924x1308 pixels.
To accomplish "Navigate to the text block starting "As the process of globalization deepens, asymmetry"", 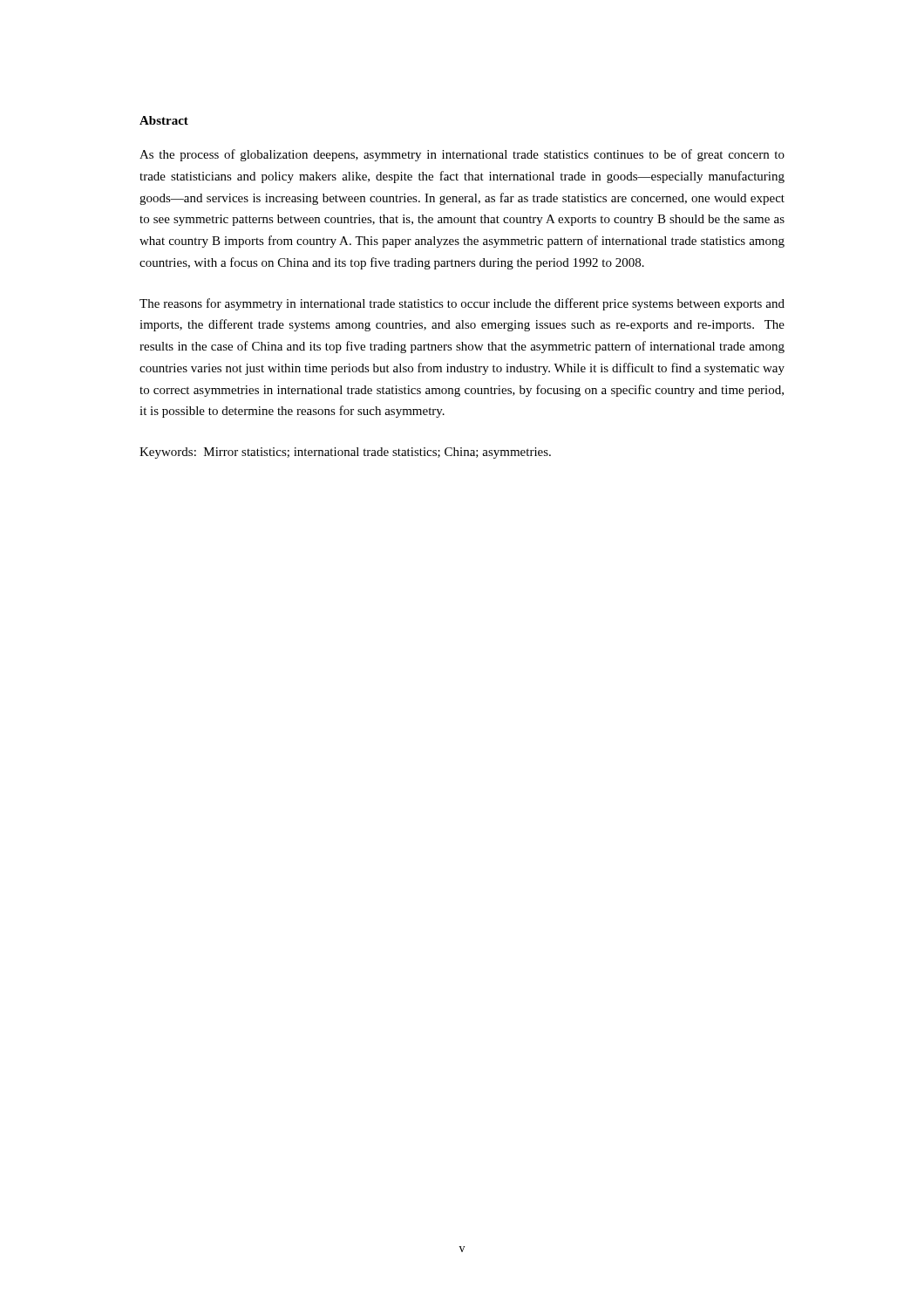I will tap(462, 208).
